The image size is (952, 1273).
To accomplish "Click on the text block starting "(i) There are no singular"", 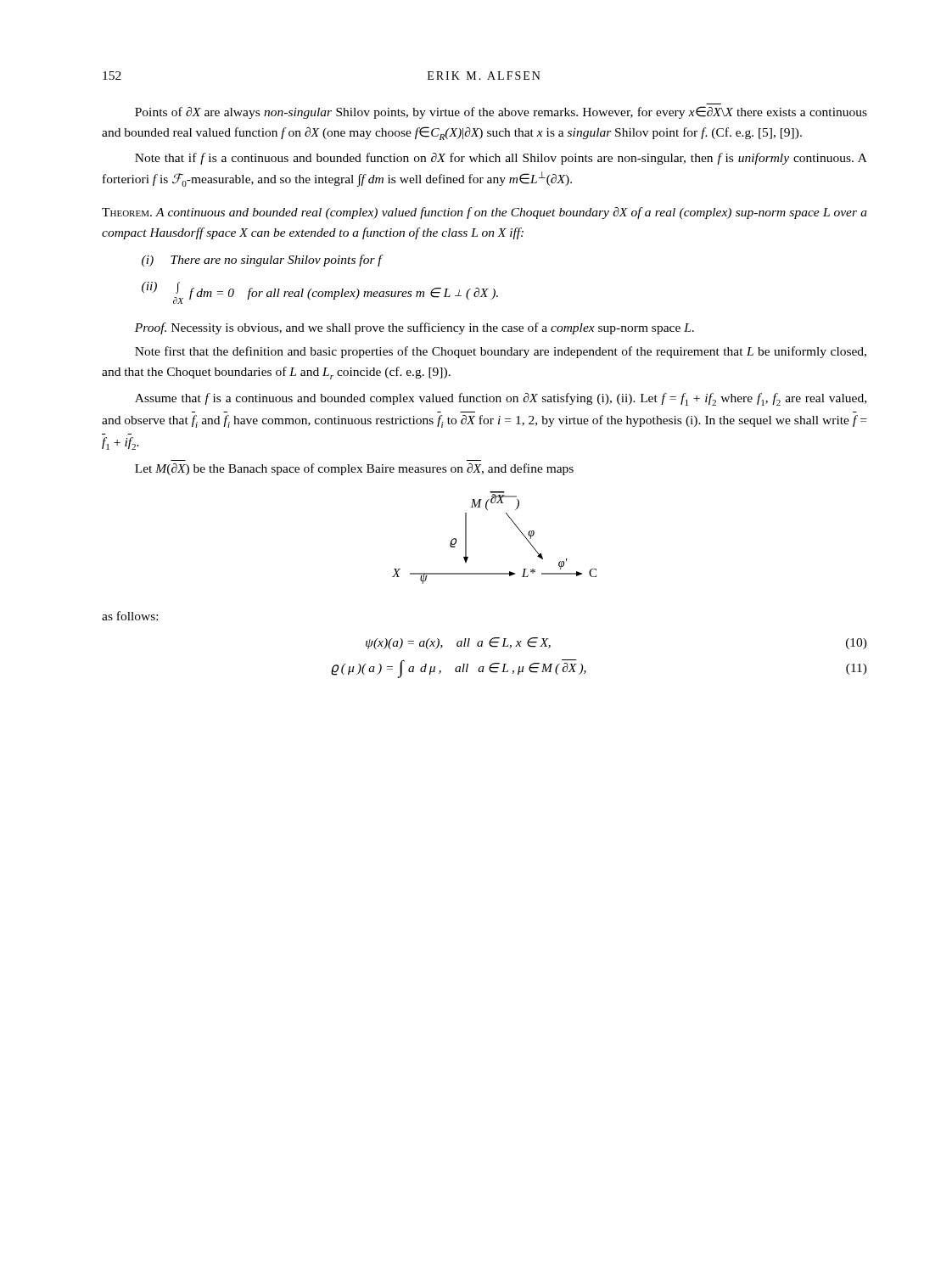I will (x=261, y=260).
